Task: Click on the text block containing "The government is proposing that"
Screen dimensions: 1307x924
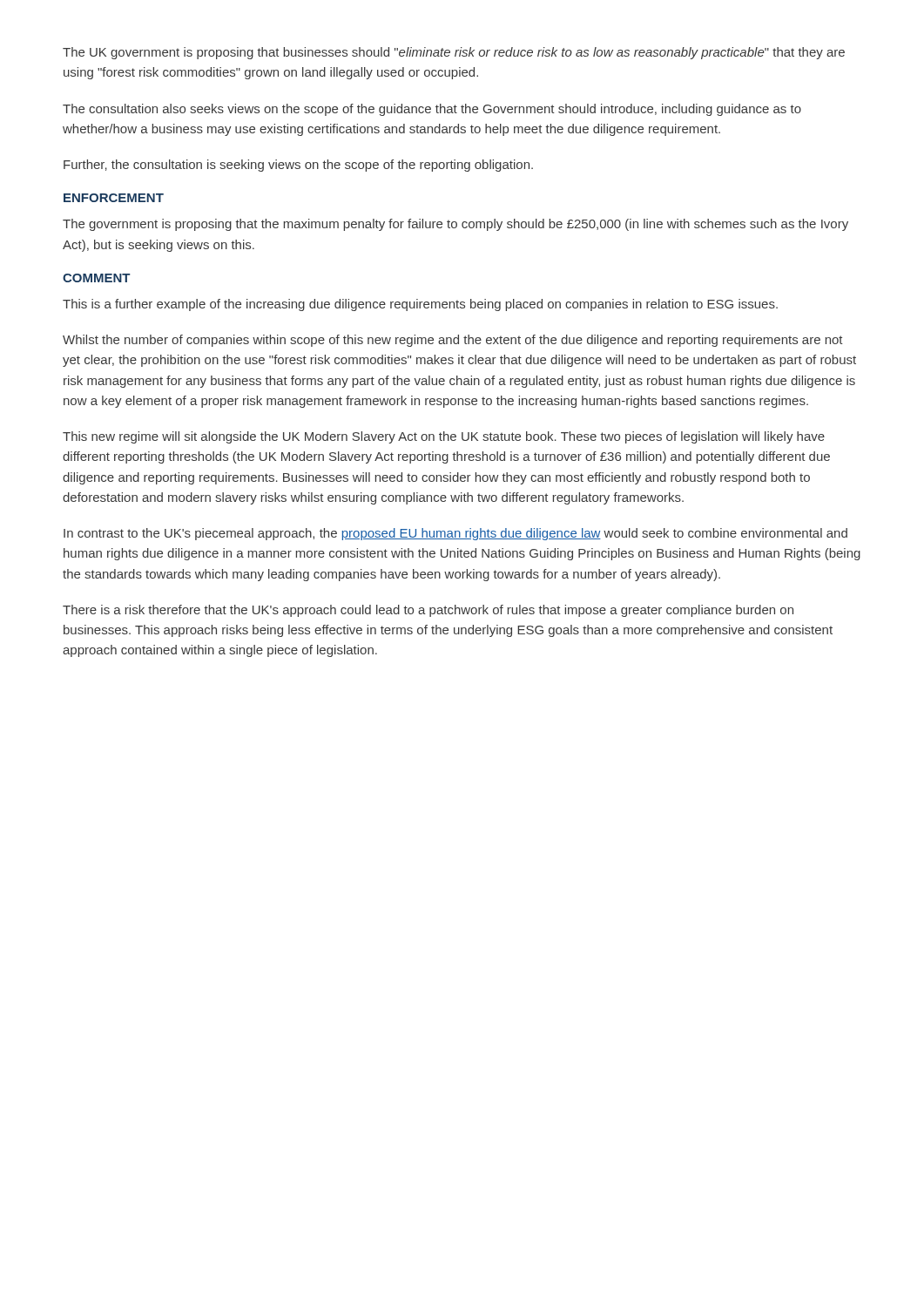Action: pyautogui.click(x=456, y=234)
